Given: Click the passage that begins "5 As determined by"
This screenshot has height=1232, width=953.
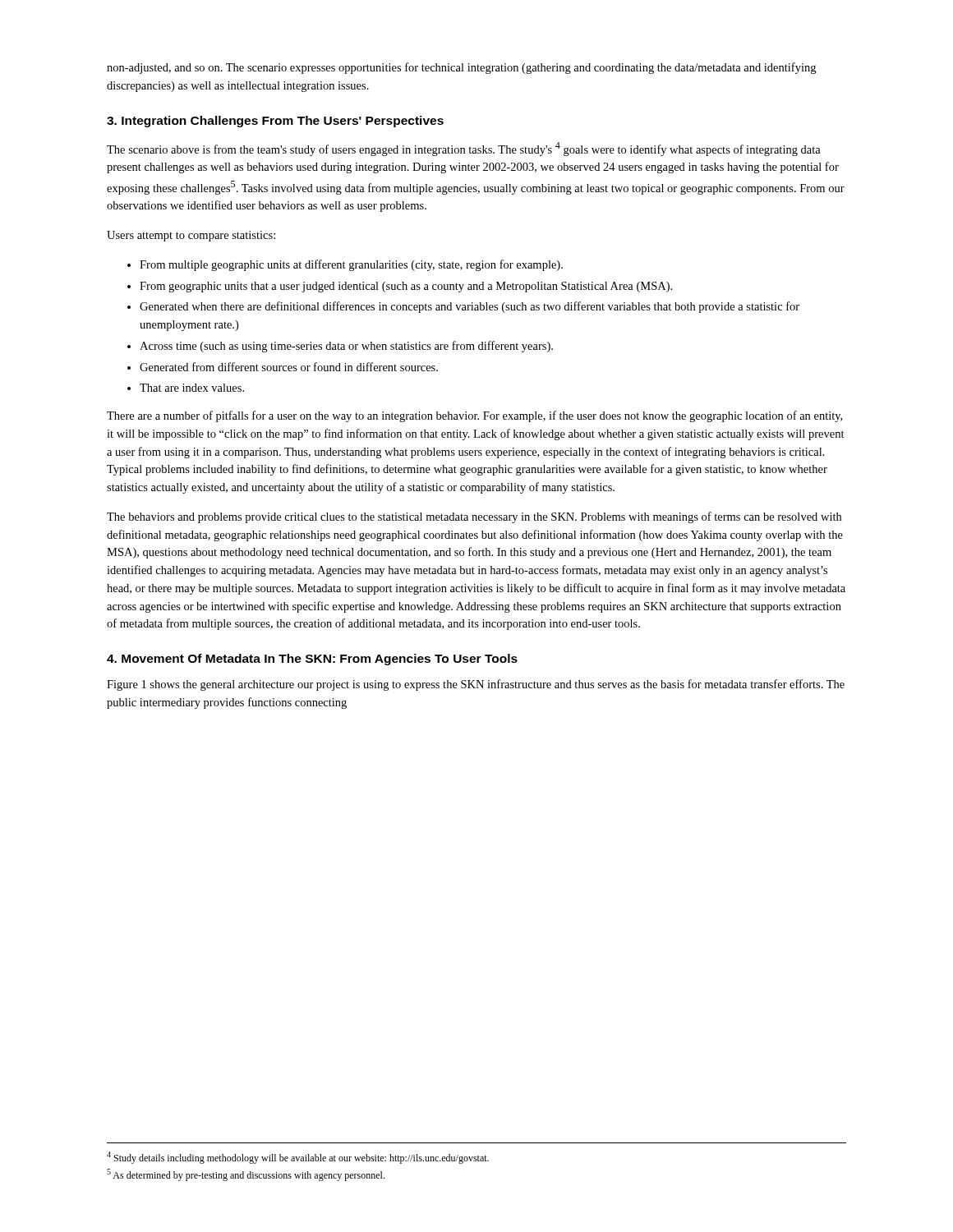Looking at the screenshot, I should pyautogui.click(x=246, y=1174).
